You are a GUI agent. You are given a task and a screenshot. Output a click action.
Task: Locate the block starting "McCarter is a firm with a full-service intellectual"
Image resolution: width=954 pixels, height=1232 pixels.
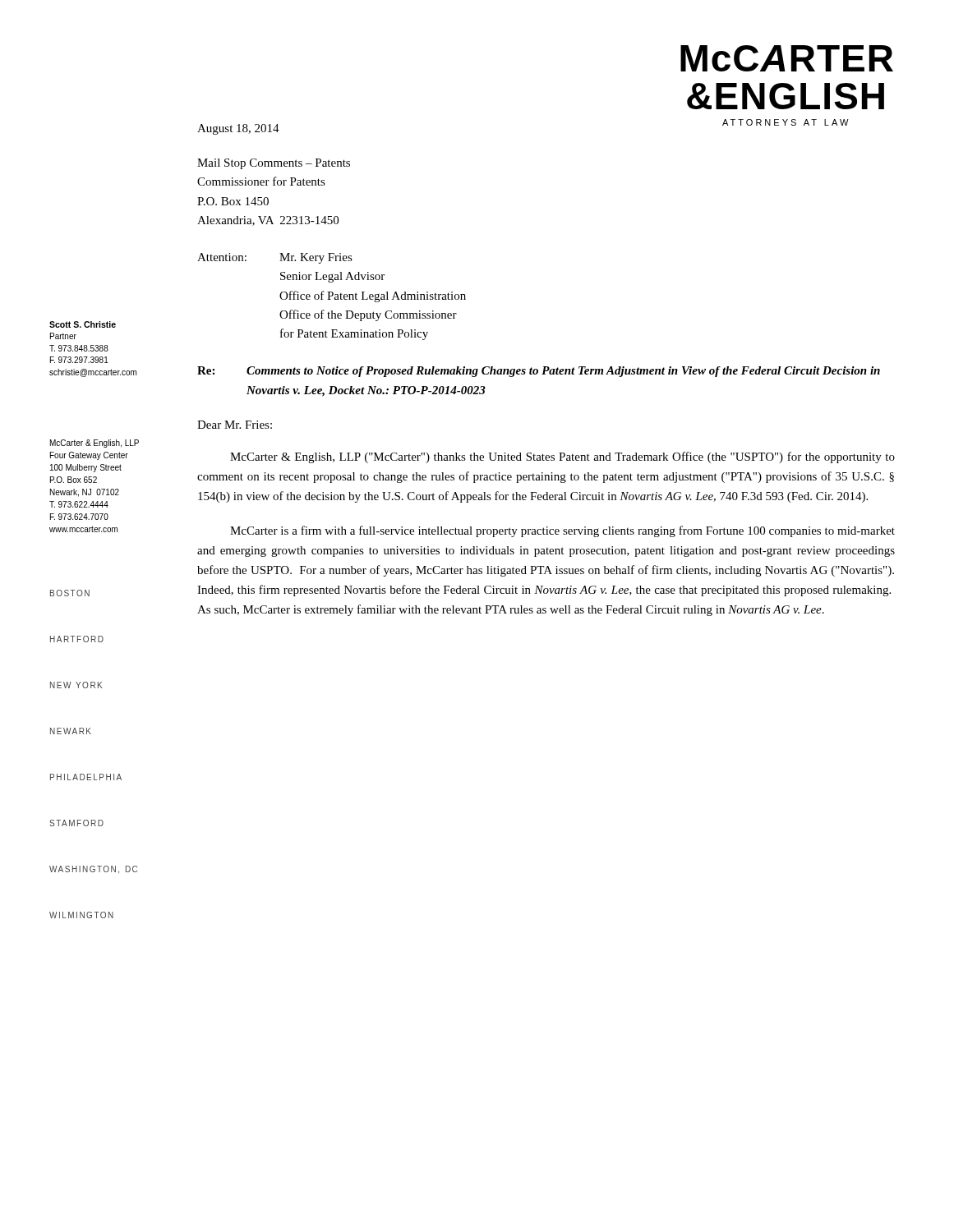(x=546, y=570)
